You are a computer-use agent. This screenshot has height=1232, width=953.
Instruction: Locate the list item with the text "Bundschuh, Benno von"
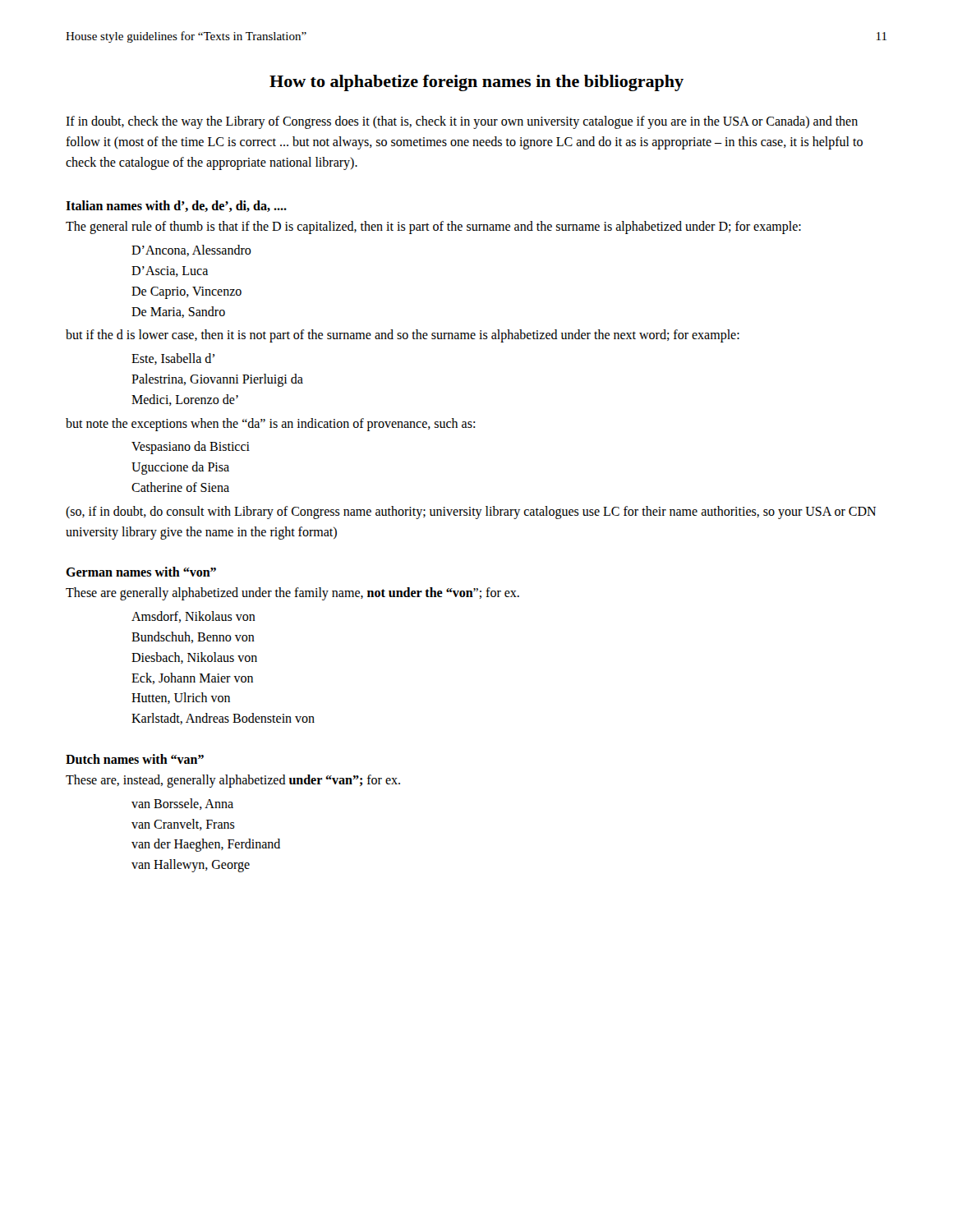[x=193, y=637]
